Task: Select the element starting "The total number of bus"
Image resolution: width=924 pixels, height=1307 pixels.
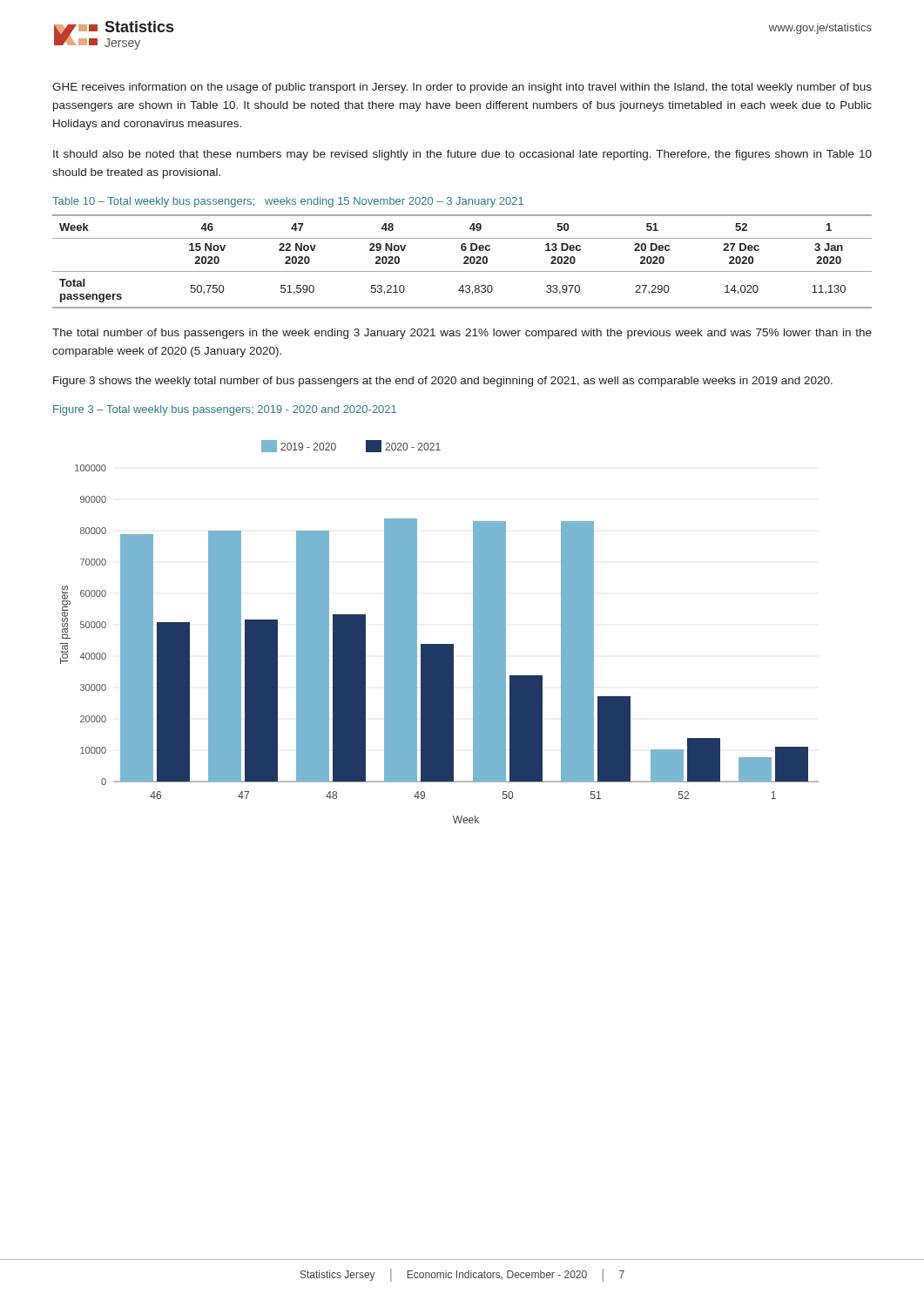Action: click(462, 341)
